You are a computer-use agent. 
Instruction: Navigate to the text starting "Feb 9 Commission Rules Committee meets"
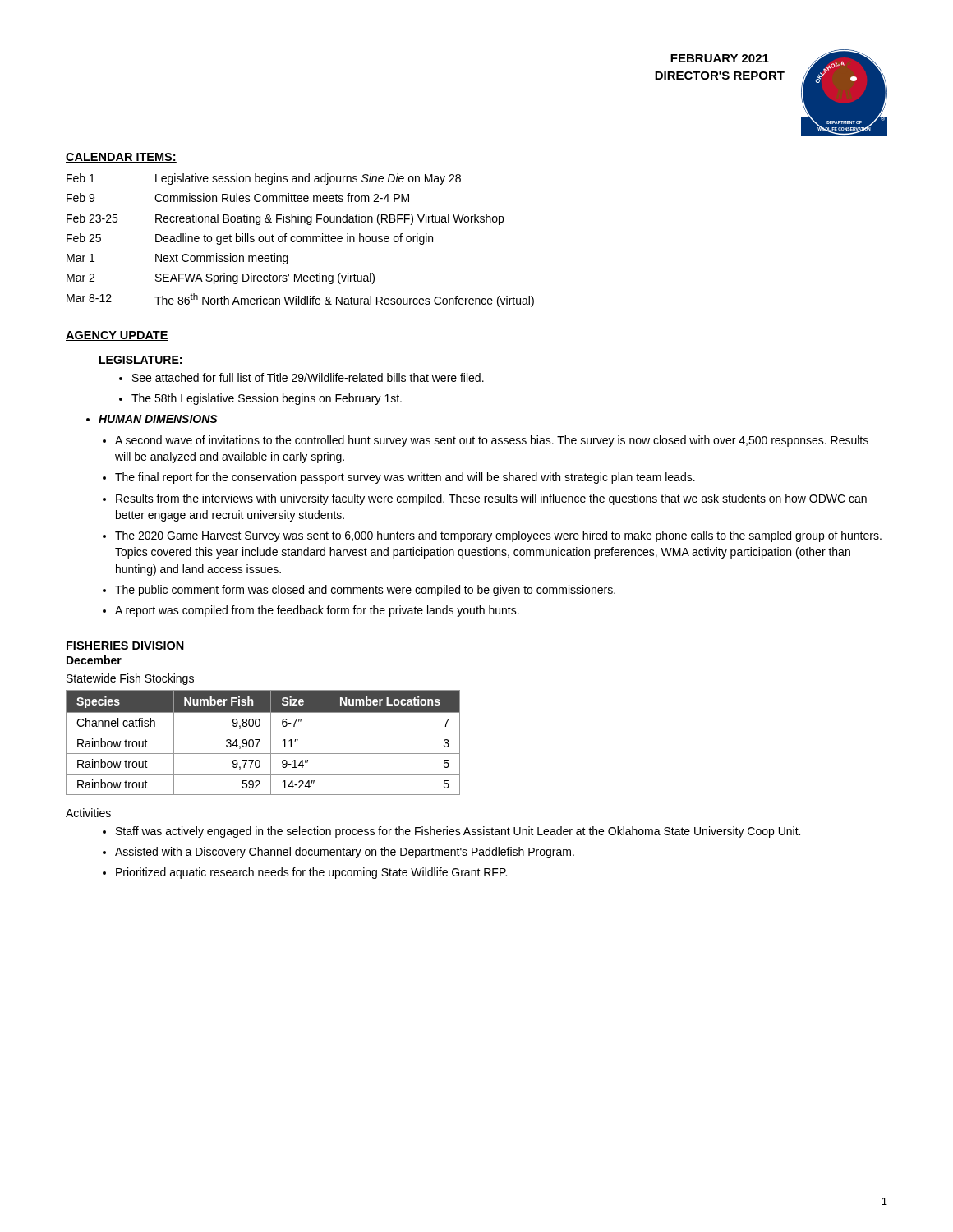[238, 198]
